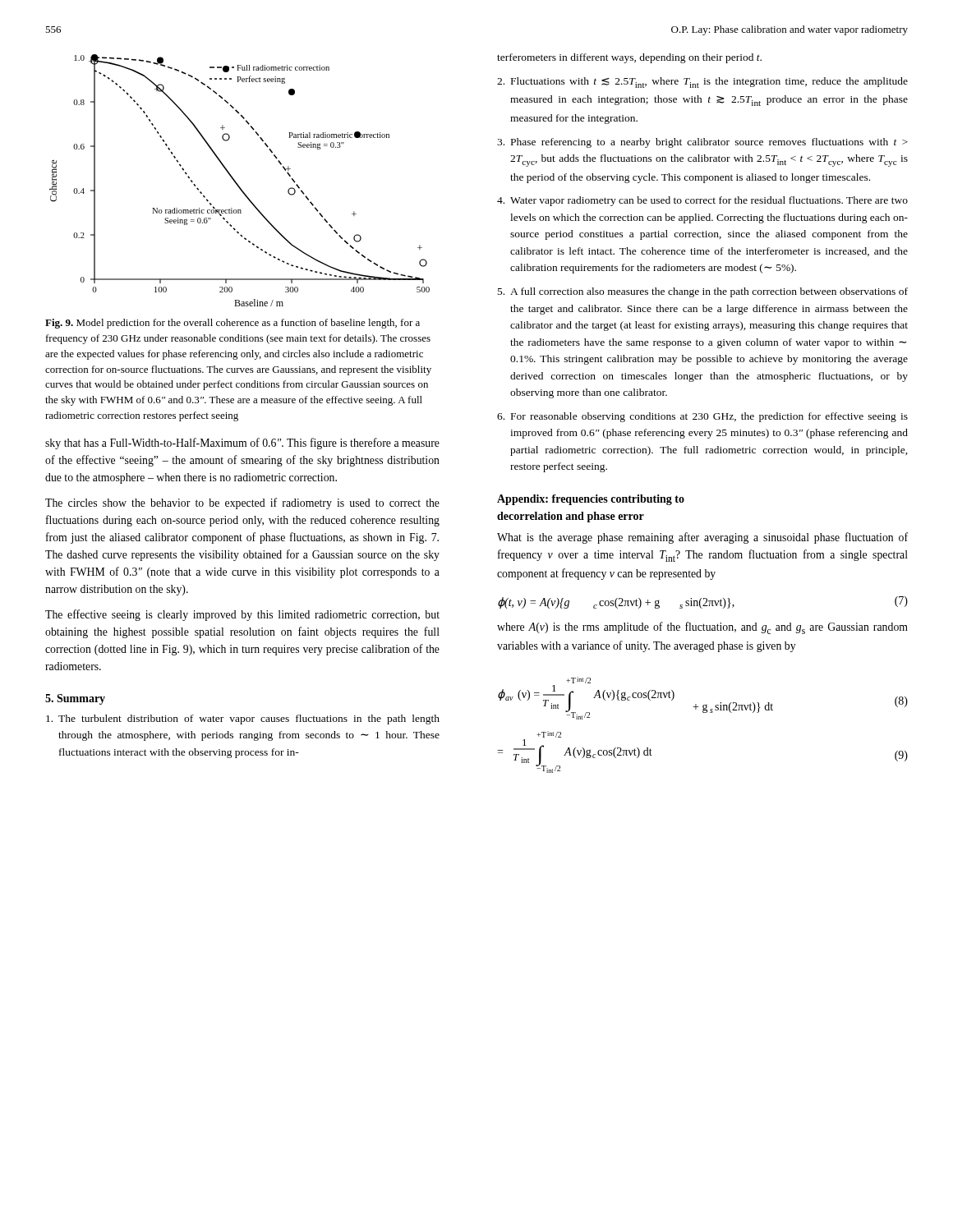
Task: Find the text starting "3. Phase referencing to a nearby bright calibrator"
Action: point(702,160)
